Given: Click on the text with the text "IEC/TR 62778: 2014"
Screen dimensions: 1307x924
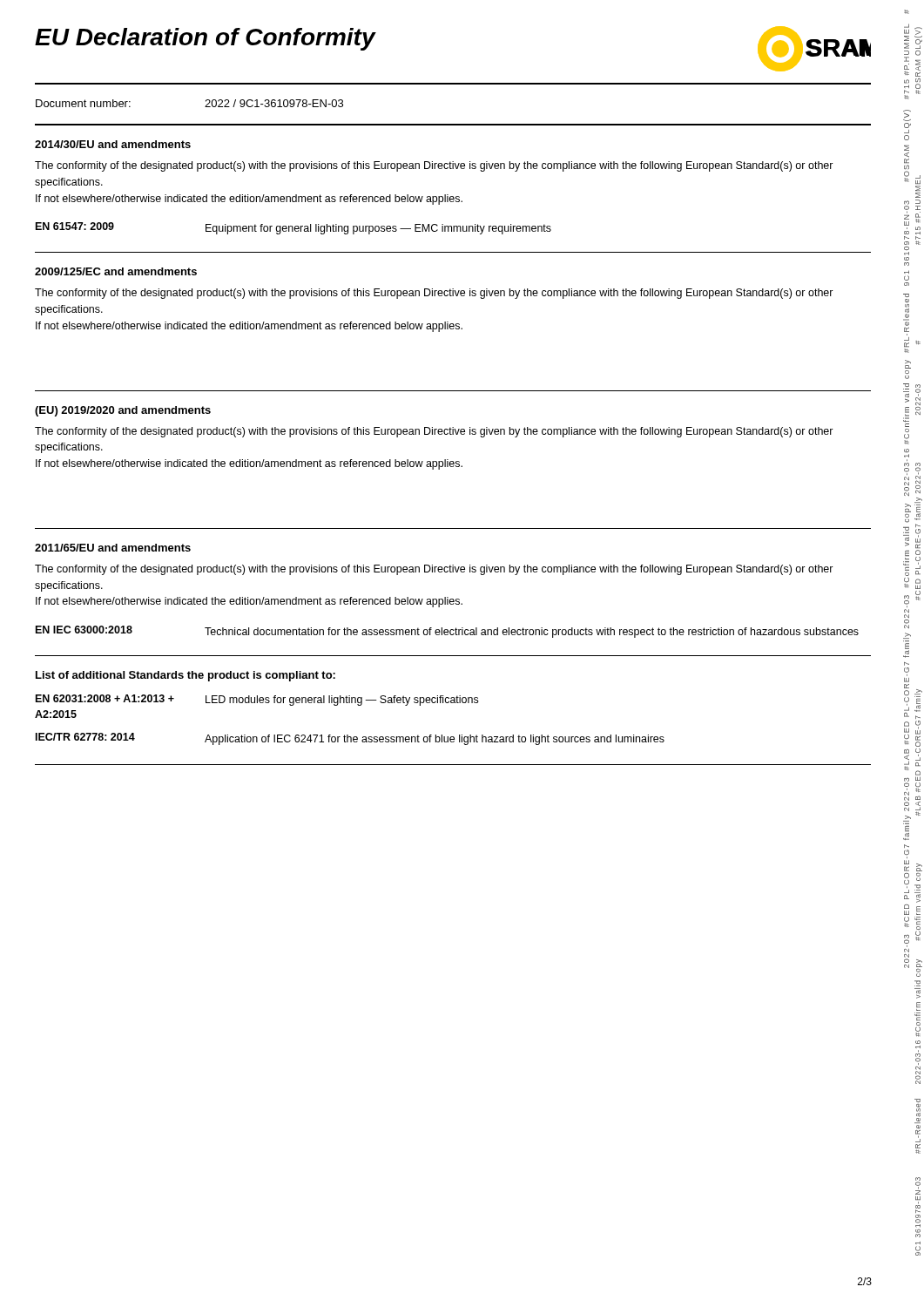Looking at the screenshot, I should 85,737.
